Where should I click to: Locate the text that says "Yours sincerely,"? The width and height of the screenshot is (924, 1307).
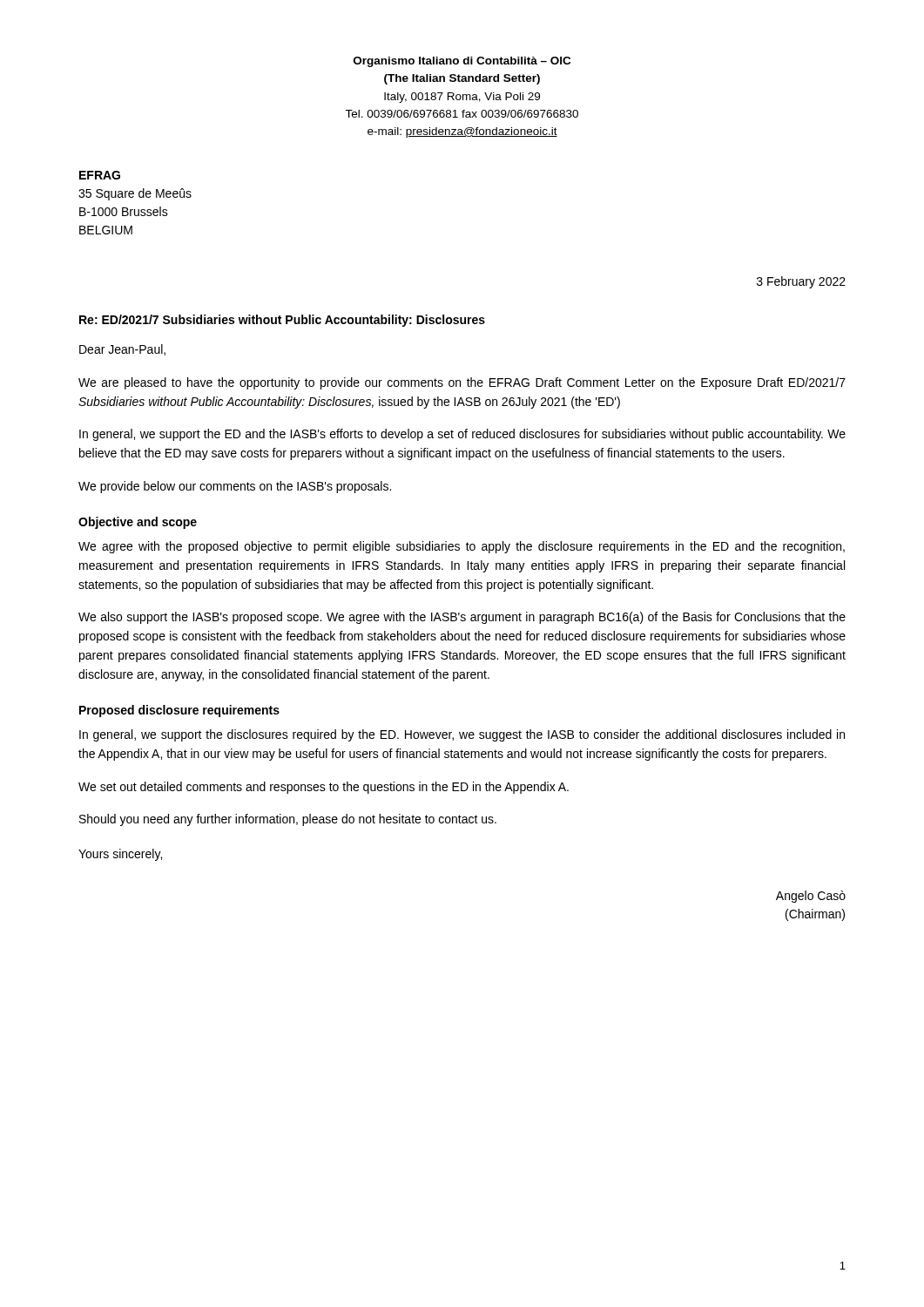click(121, 854)
